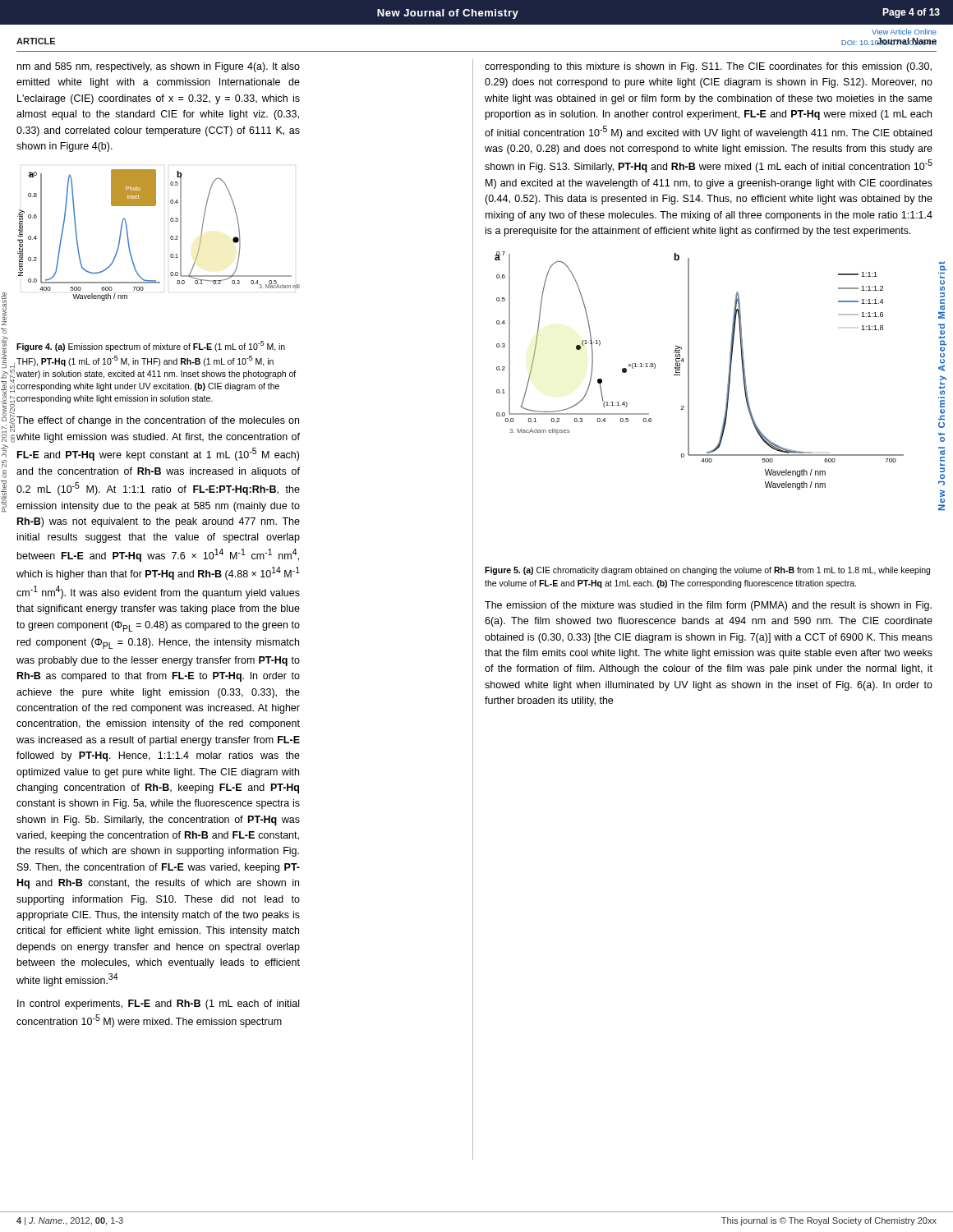
Task: Navigate to the region starting "corresponding to this mixture is shown"
Action: (x=709, y=149)
